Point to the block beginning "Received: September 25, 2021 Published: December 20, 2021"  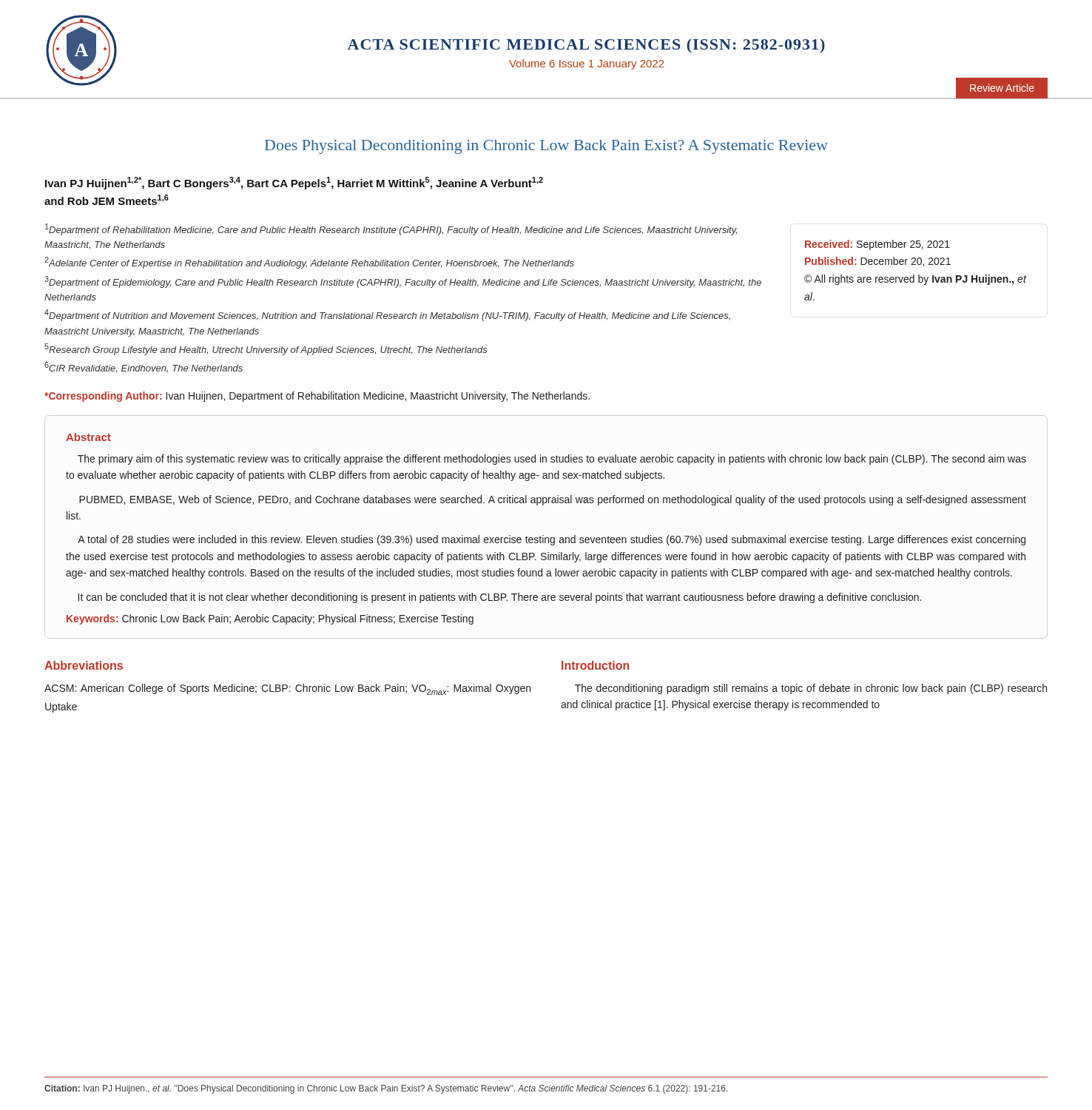point(919,270)
